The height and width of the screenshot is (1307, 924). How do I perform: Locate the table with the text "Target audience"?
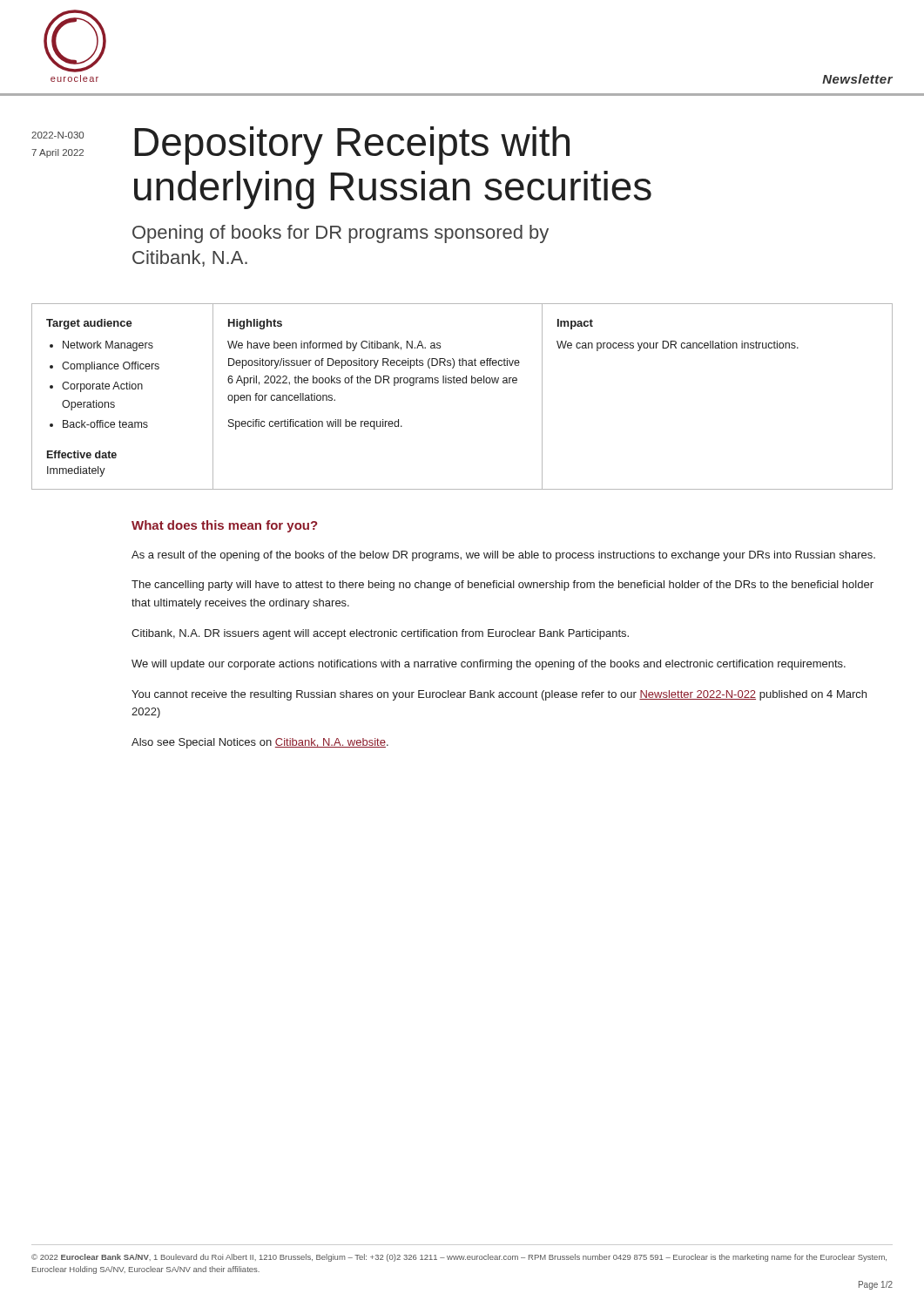tap(462, 396)
